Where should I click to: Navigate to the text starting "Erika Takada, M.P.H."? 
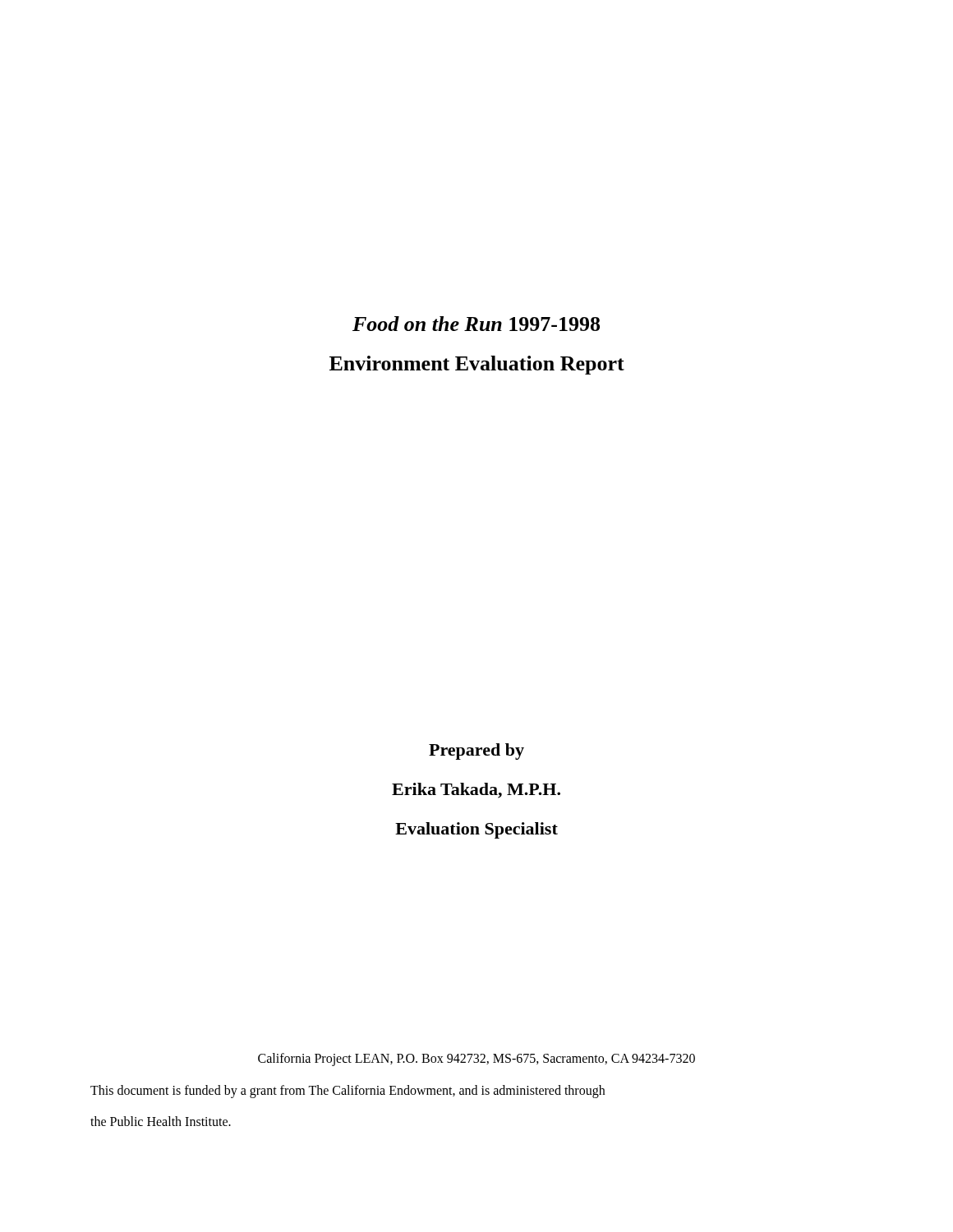[x=476, y=789]
